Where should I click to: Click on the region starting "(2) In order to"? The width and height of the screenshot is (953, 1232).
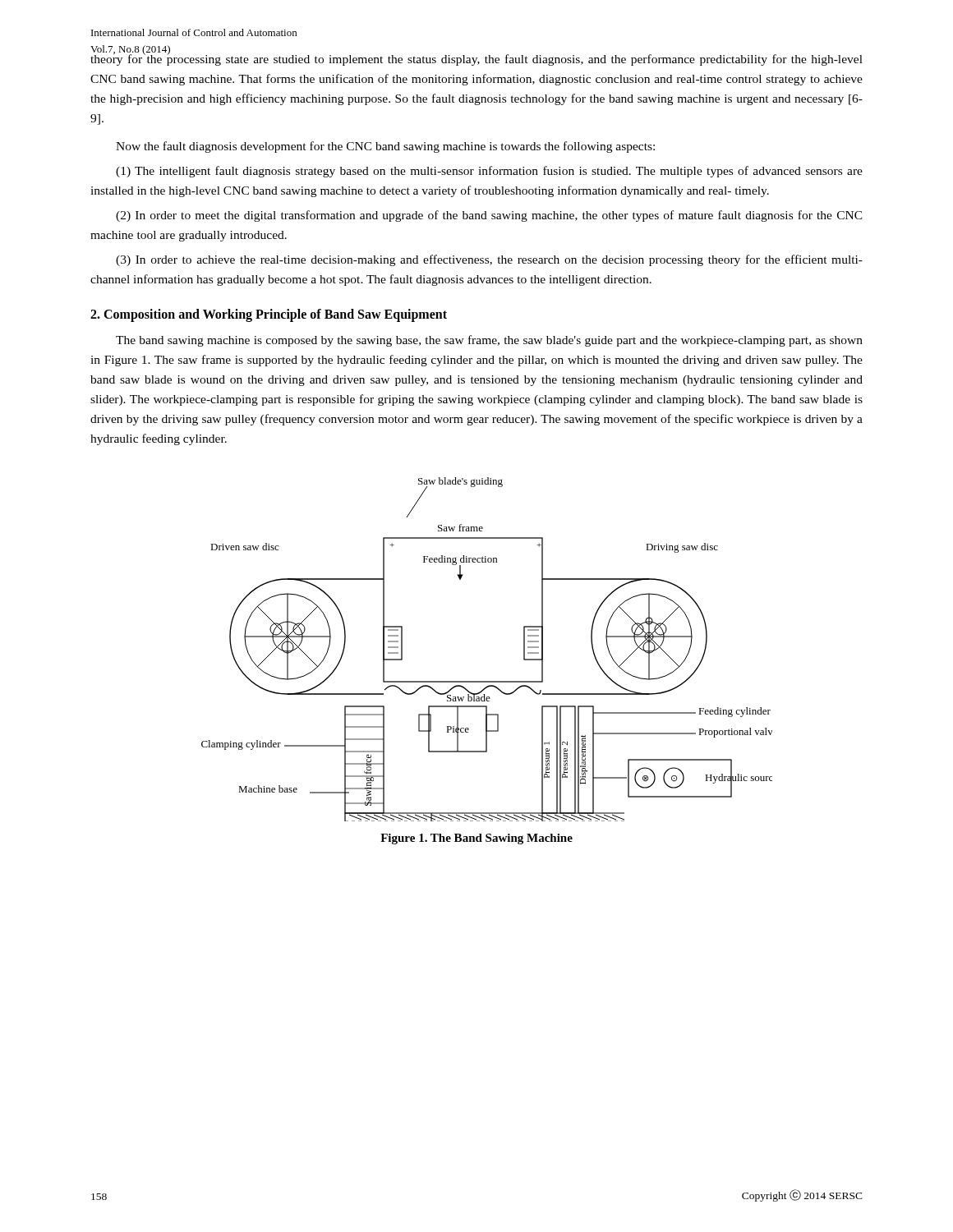(476, 225)
